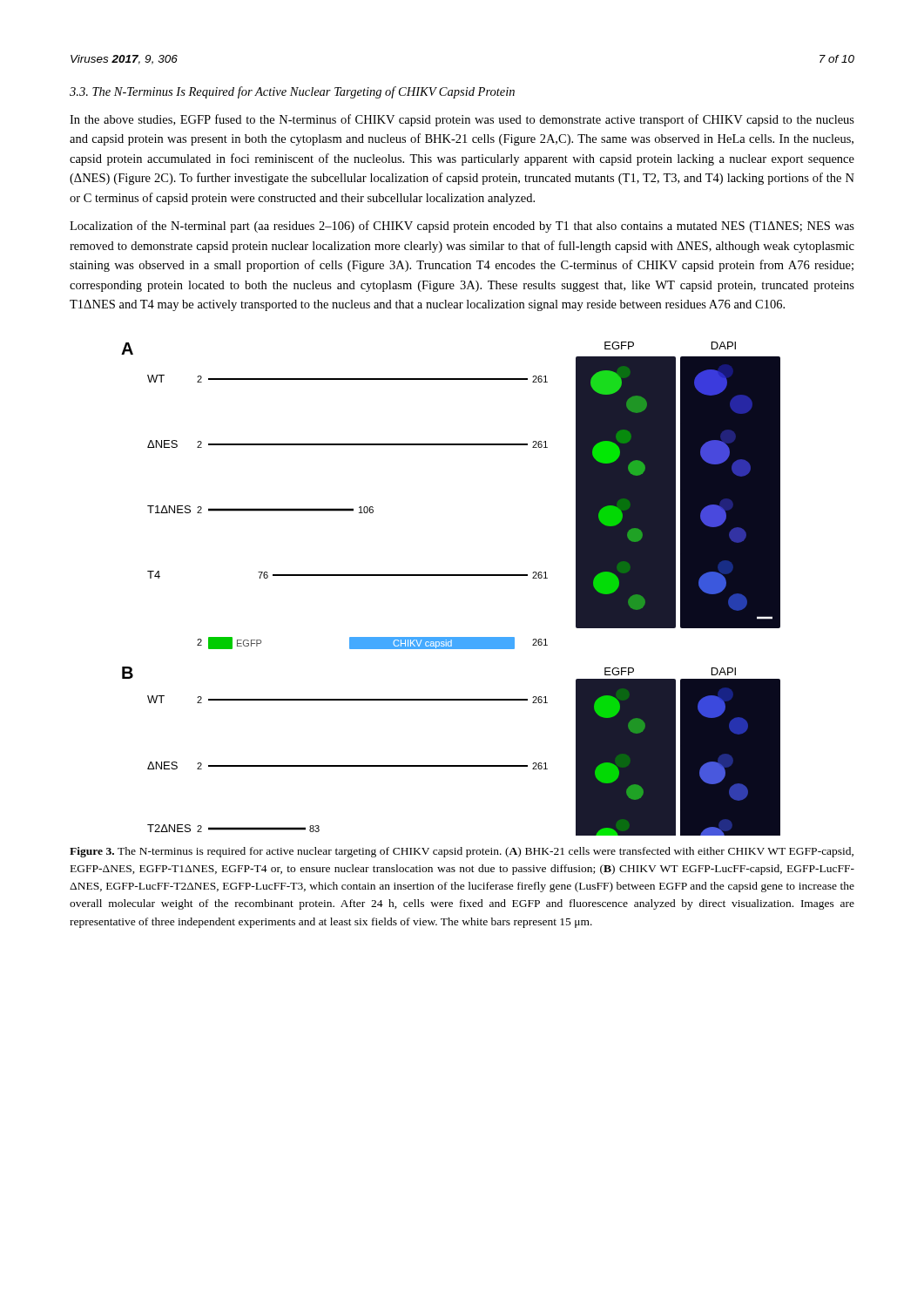Screen dimensions: 1307x924
Task: Find the caption that says "Figure 3. The"
Action: [462, 886]
